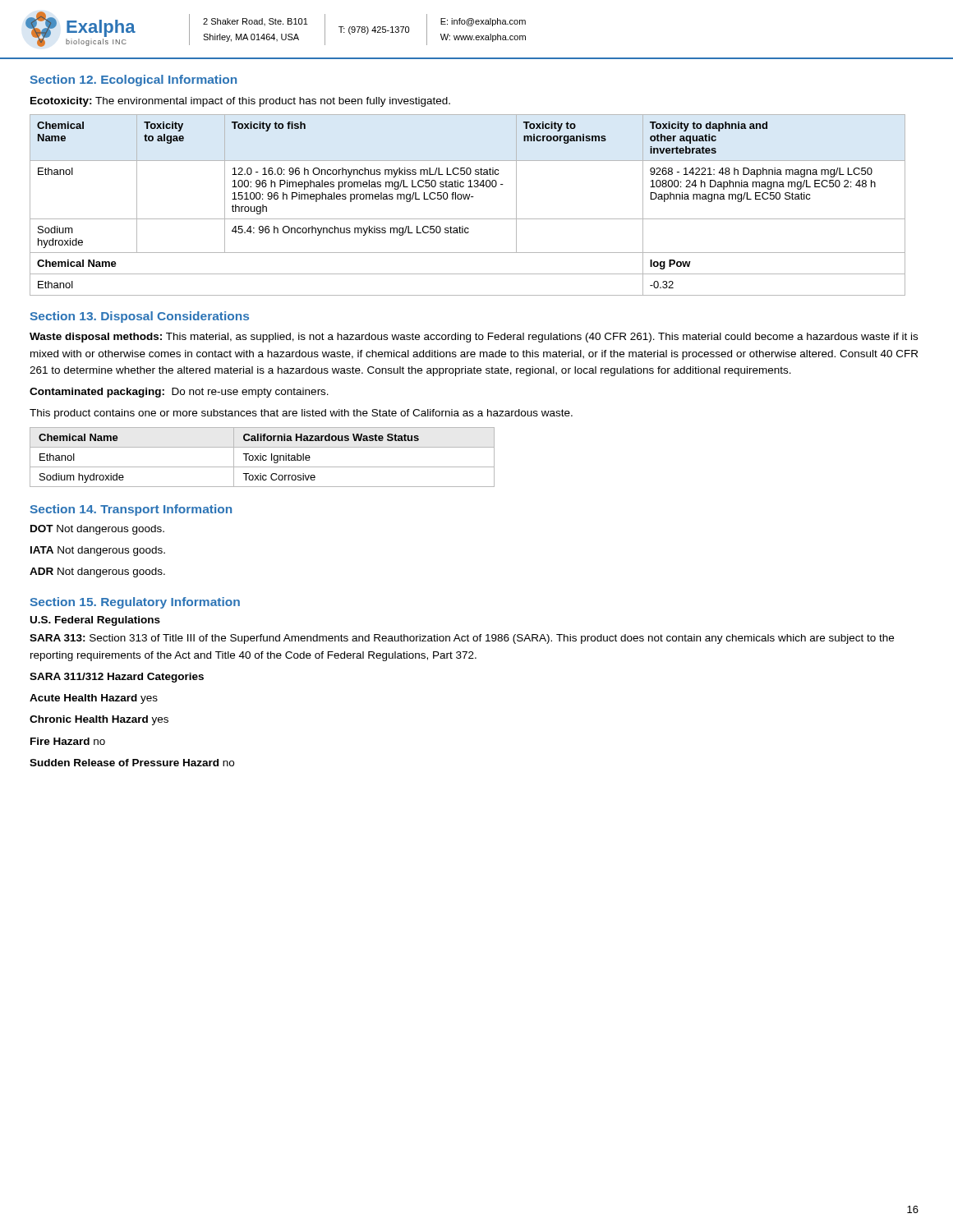Find the table that mentions "Toxic Ignitable"
This screenshot has height=1232, width=953.
(x=476, y=457)
